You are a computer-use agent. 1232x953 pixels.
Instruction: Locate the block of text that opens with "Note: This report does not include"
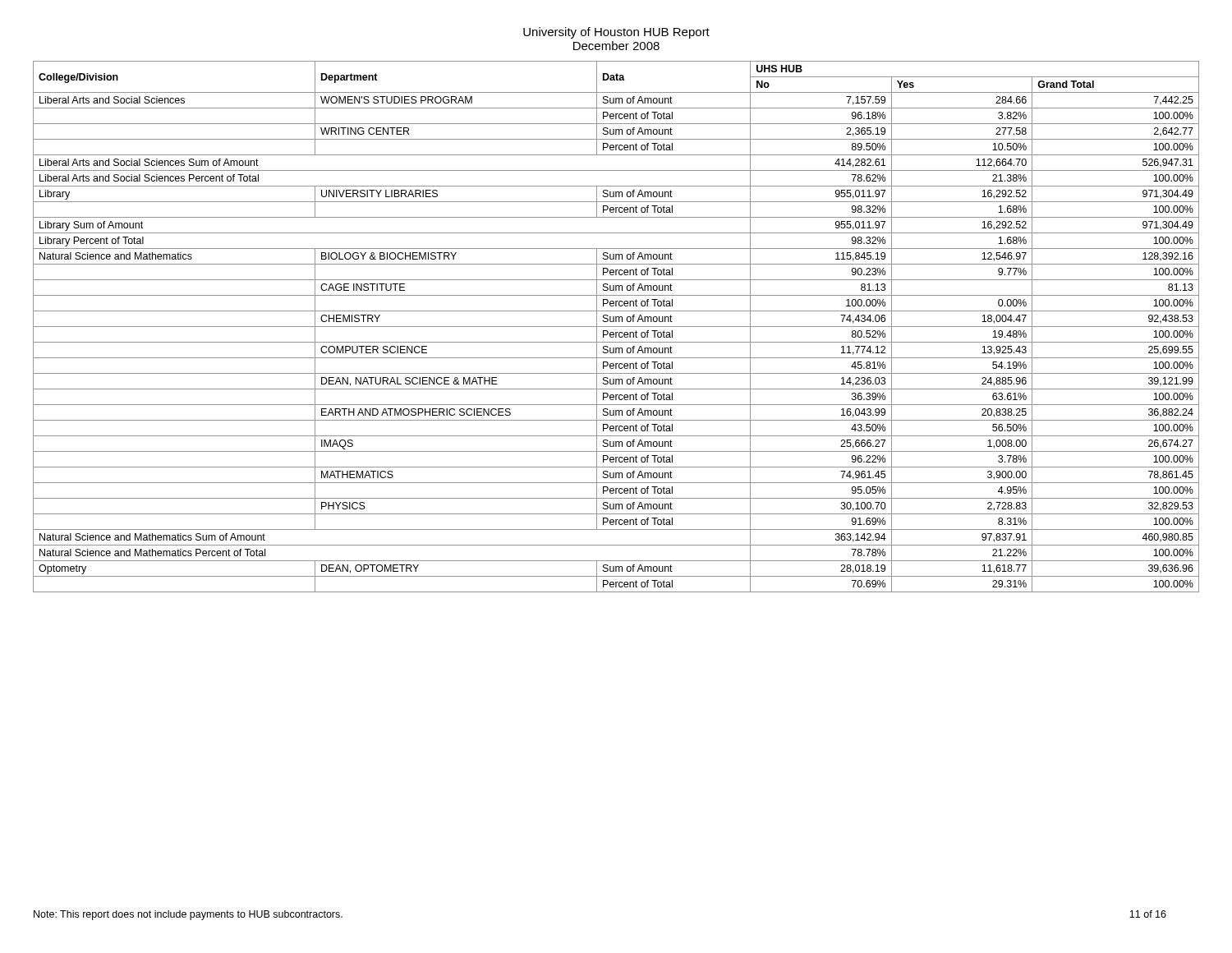click(x=188, y=914)
